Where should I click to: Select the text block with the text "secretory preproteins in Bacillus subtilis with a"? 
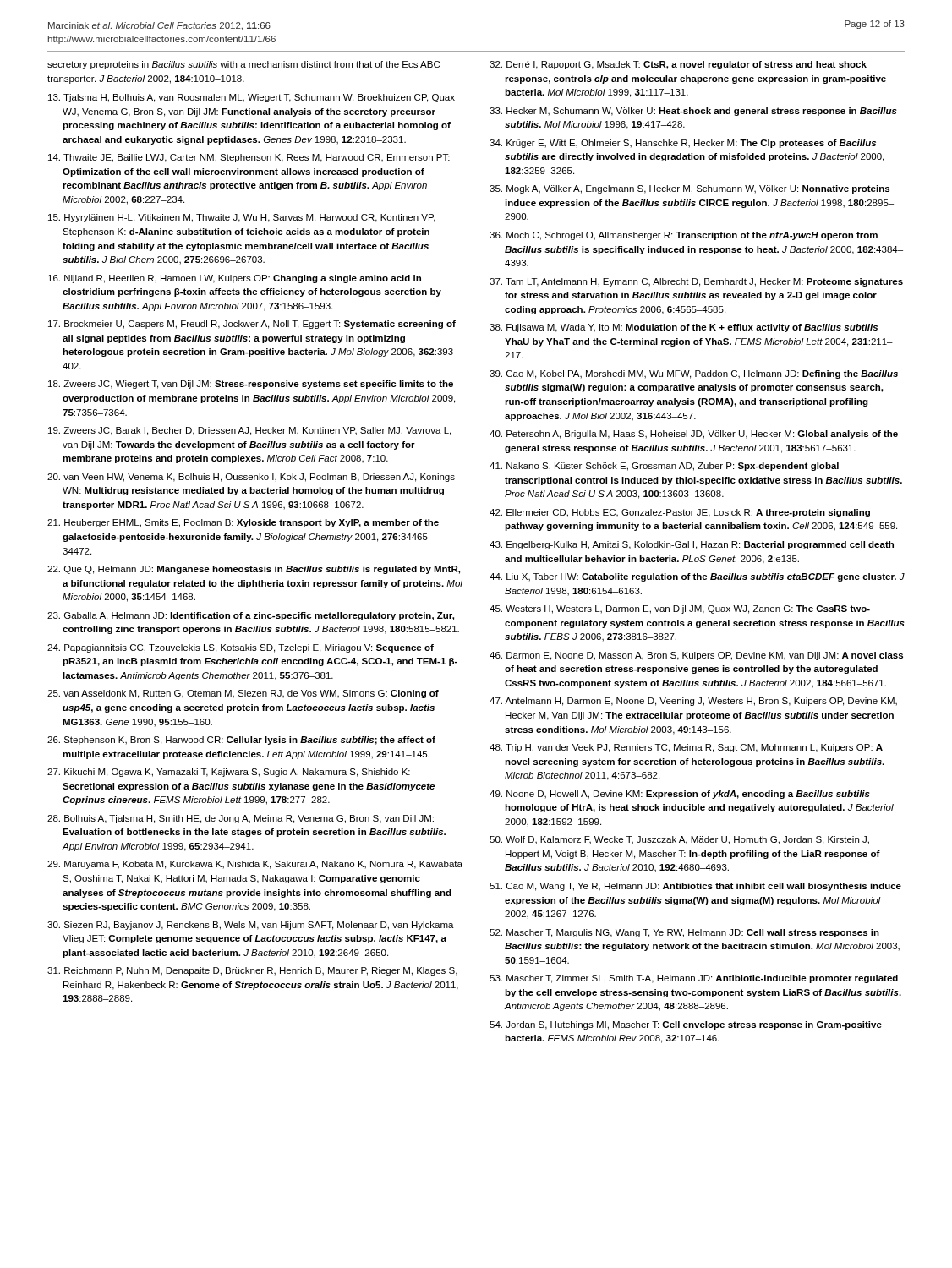point(244,71)
